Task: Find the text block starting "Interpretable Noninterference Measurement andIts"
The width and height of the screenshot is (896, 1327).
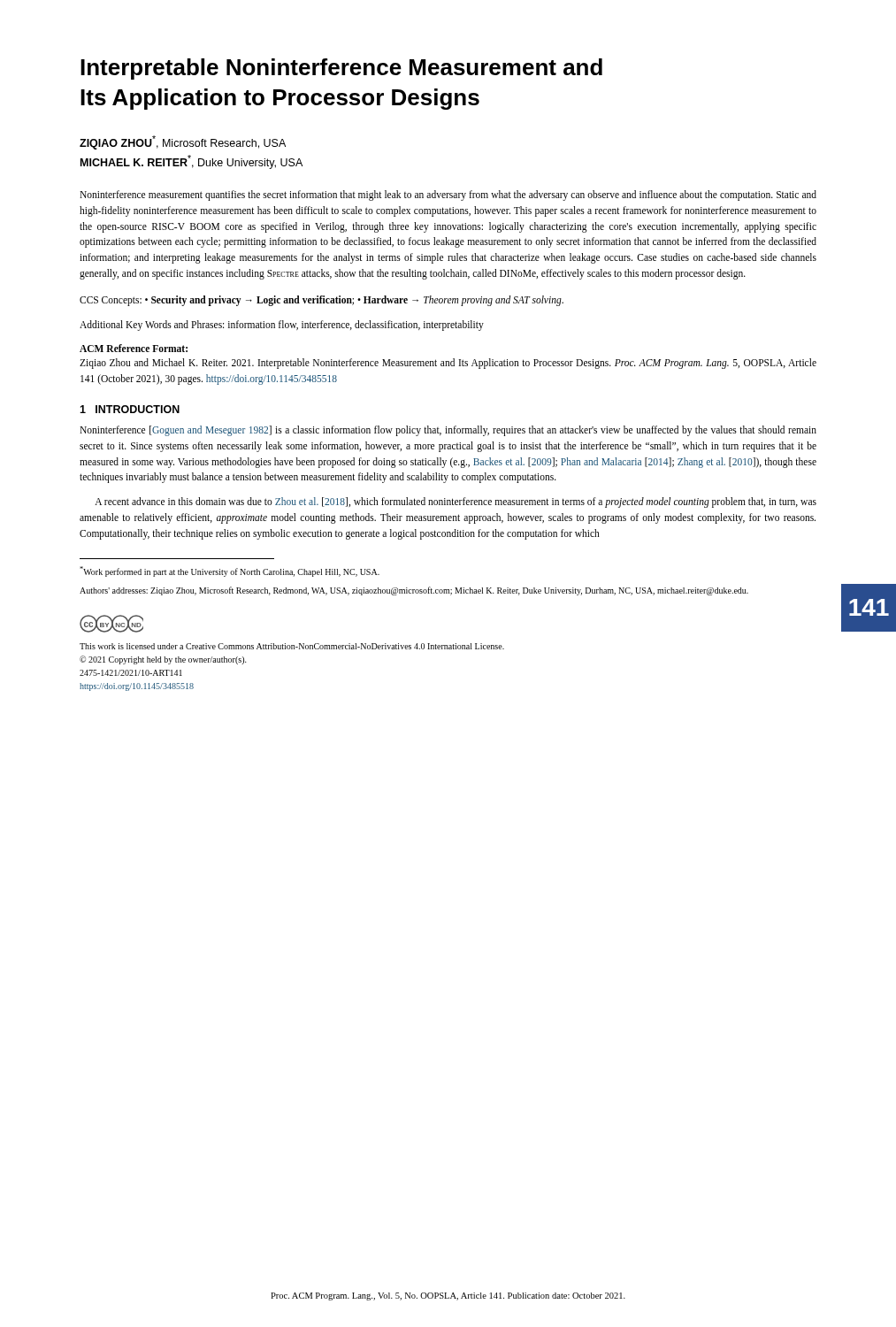Action: tap(448, 83)
